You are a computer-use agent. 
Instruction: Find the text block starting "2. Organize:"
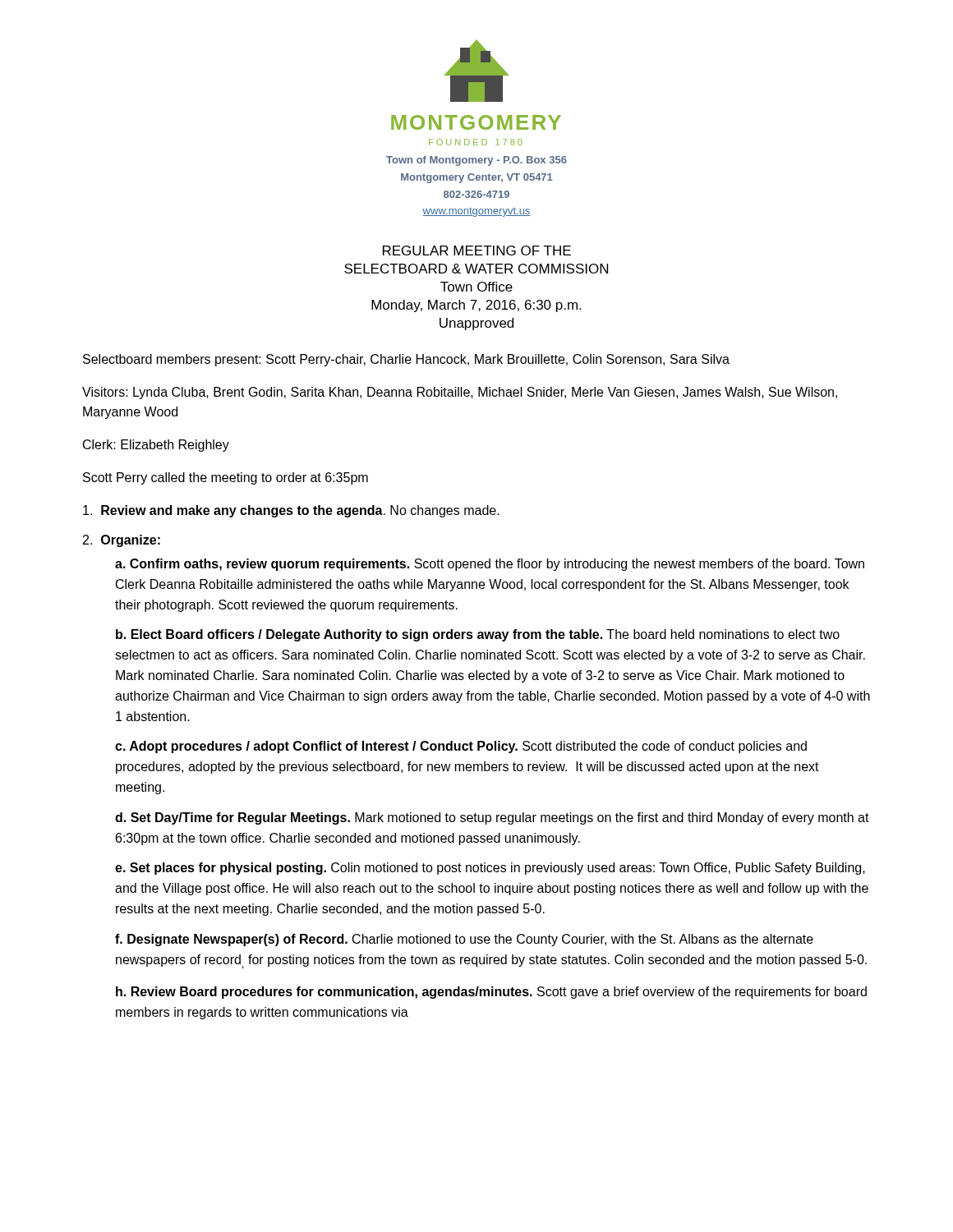point(122,540)
